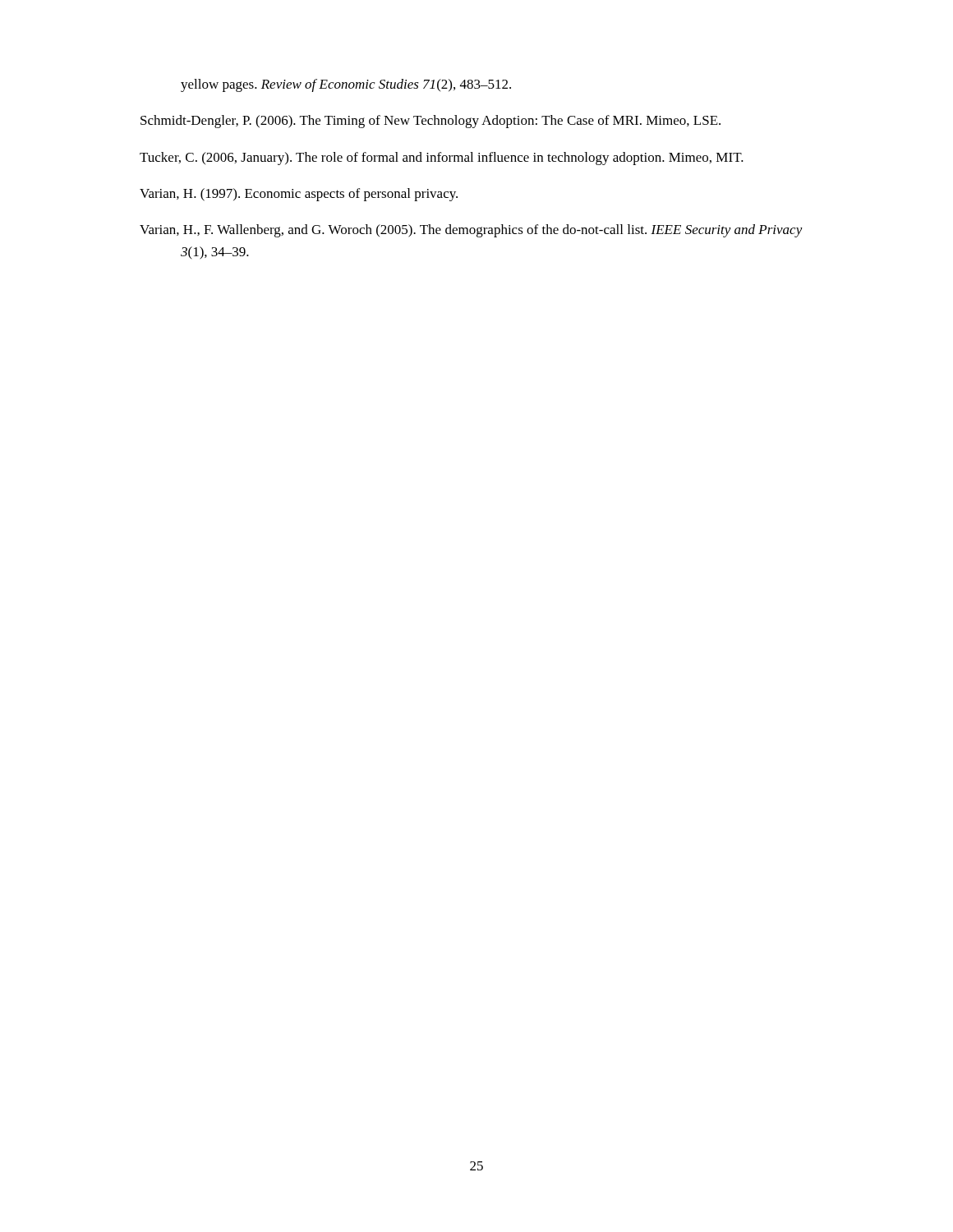The width and height of the screenshot is (953, 1232).
Task: Point to the text block starting "Varian, H. (1997). Economic aspects of personal privacy."
Action: pyautogui.click(x=299, y=193)
